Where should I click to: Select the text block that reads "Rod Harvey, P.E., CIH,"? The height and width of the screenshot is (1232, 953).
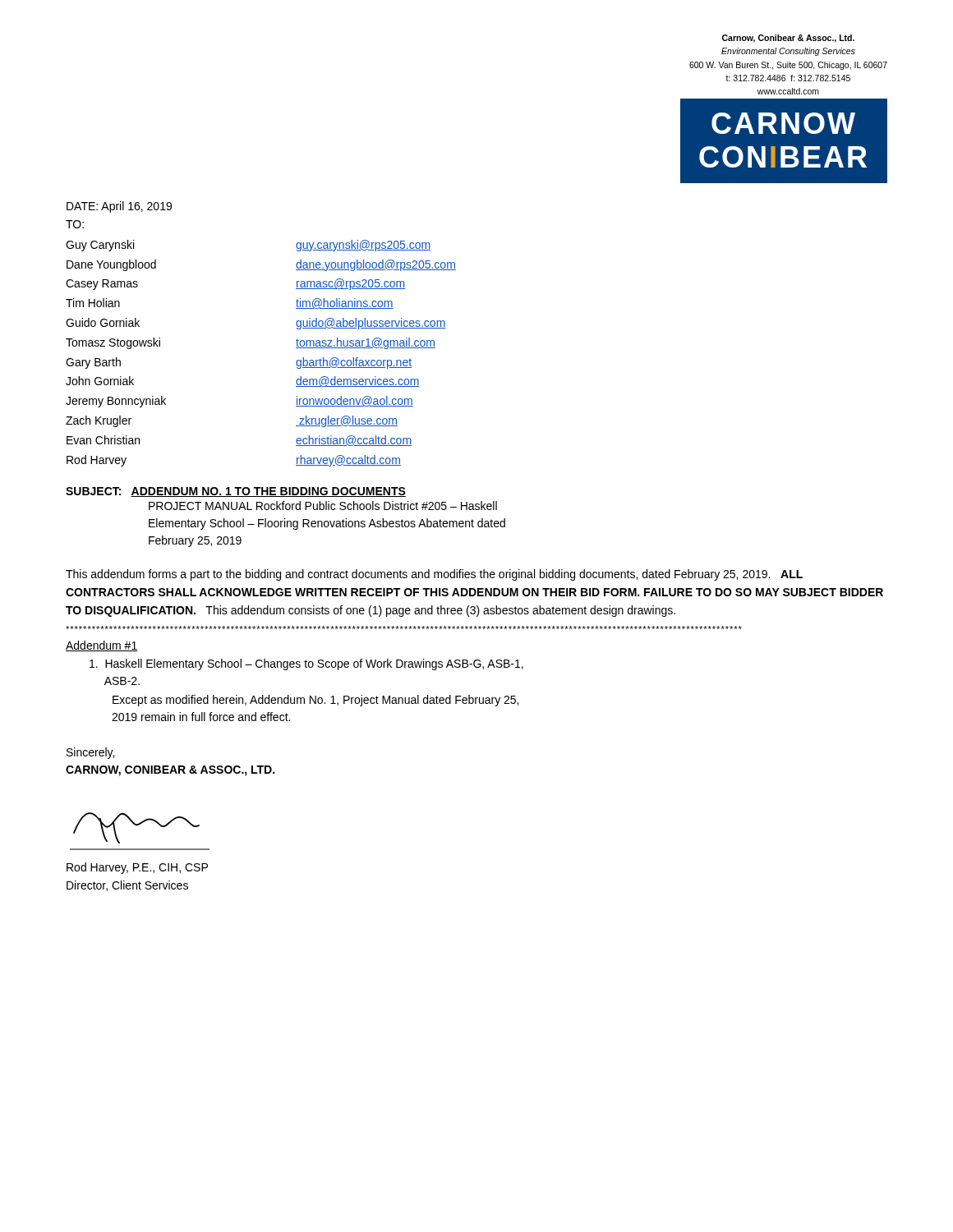coord(137,876)
